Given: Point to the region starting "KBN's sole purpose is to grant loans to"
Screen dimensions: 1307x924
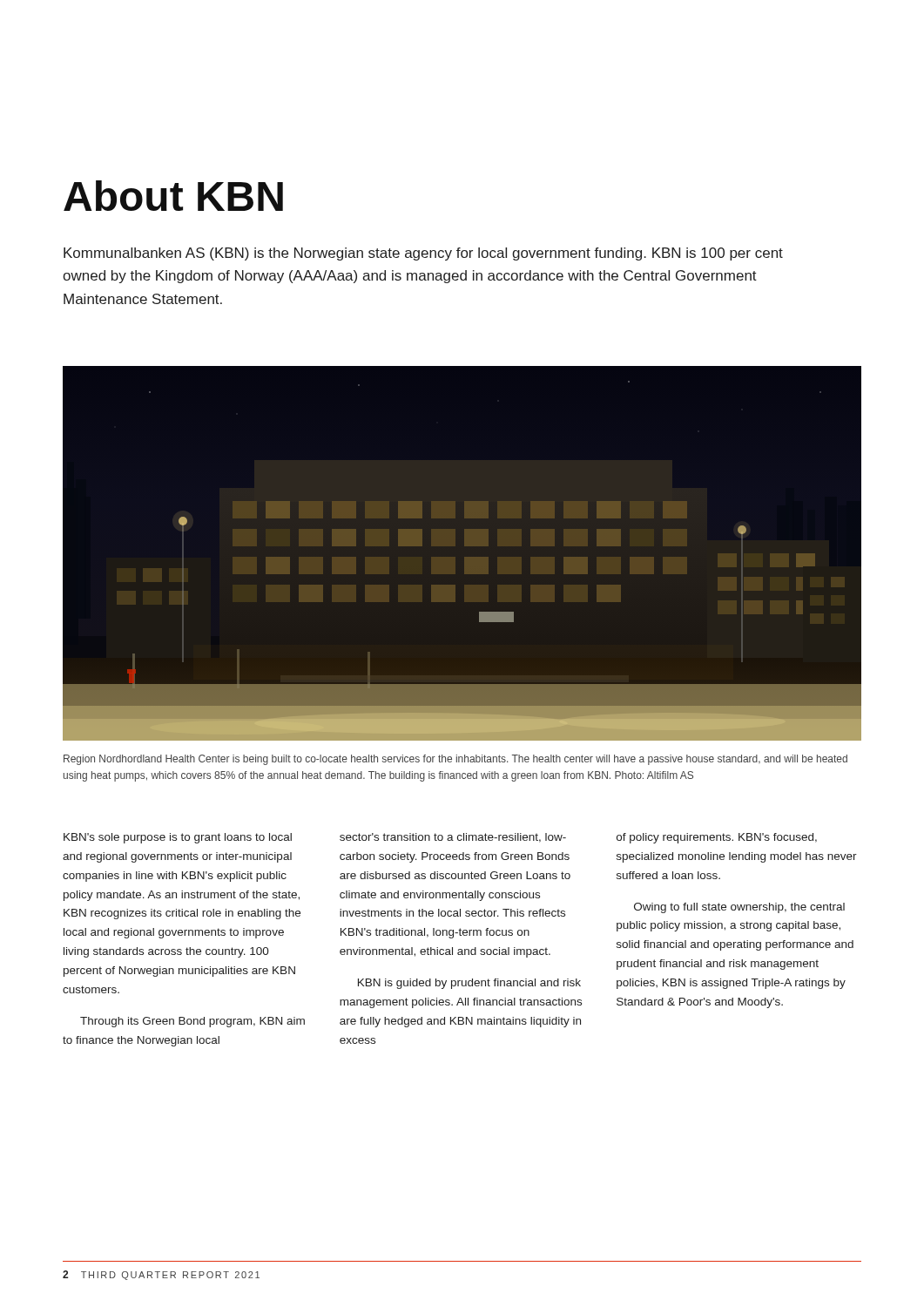Looking at the screenshot, I should tap(462, 939).
